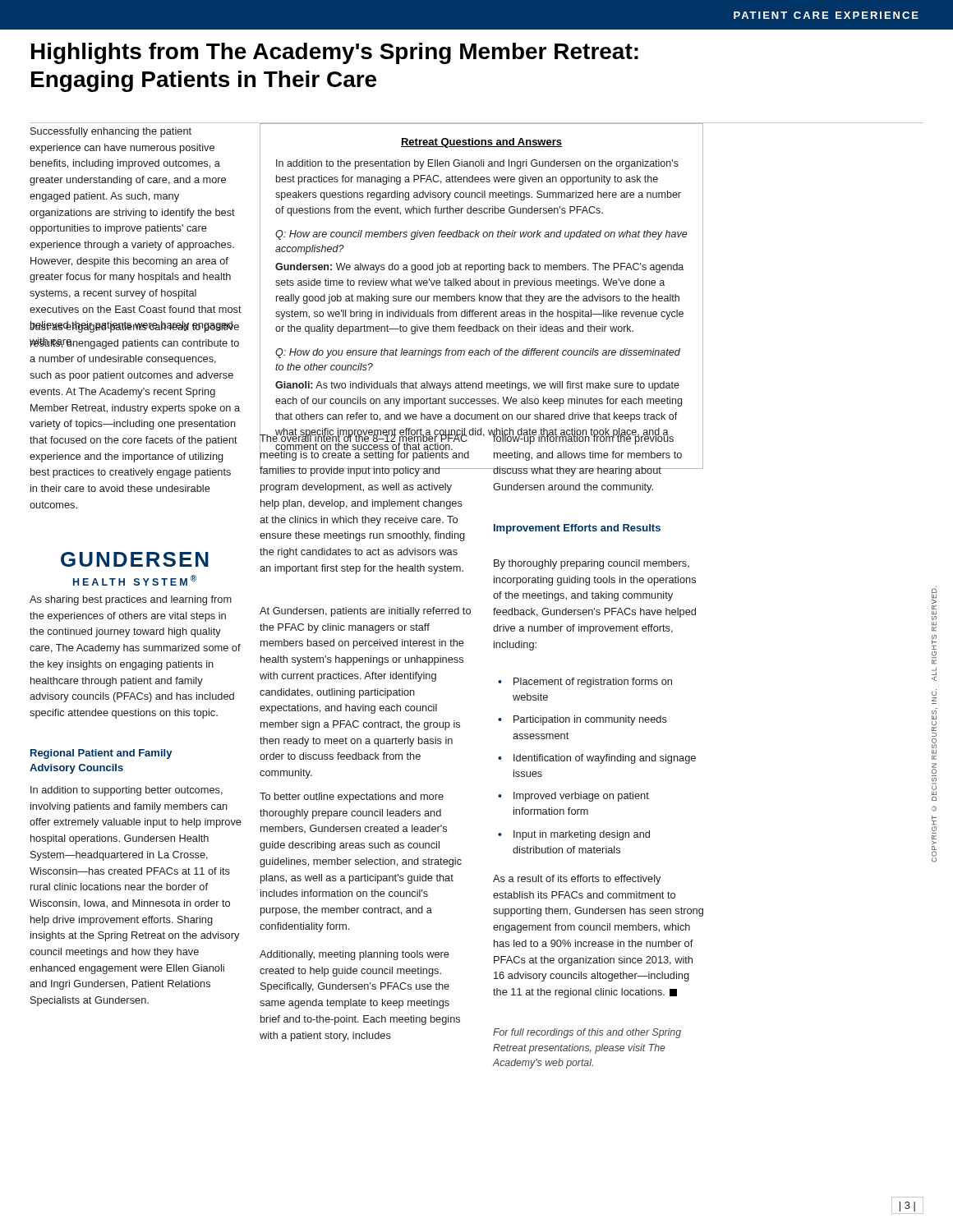The height and width of the screenshot is (1232, 953).
Task: Where is the passage that starts "As a result of its efforts to"?
Action: (598, 935)
